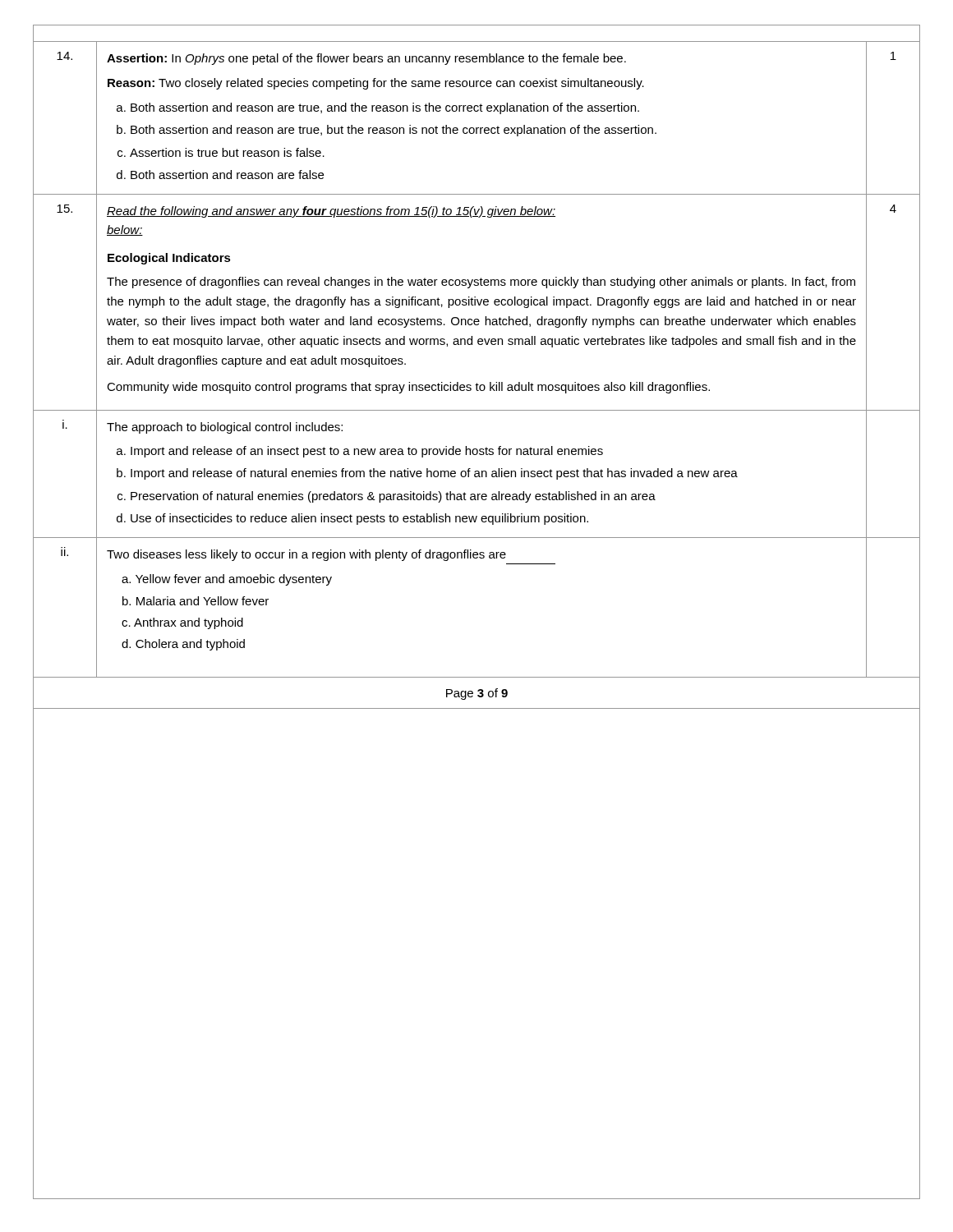Screen dimensions: 1232x953
Task: Select the text that says "The approach to biological control includes:"
Action: click(225, 426)
